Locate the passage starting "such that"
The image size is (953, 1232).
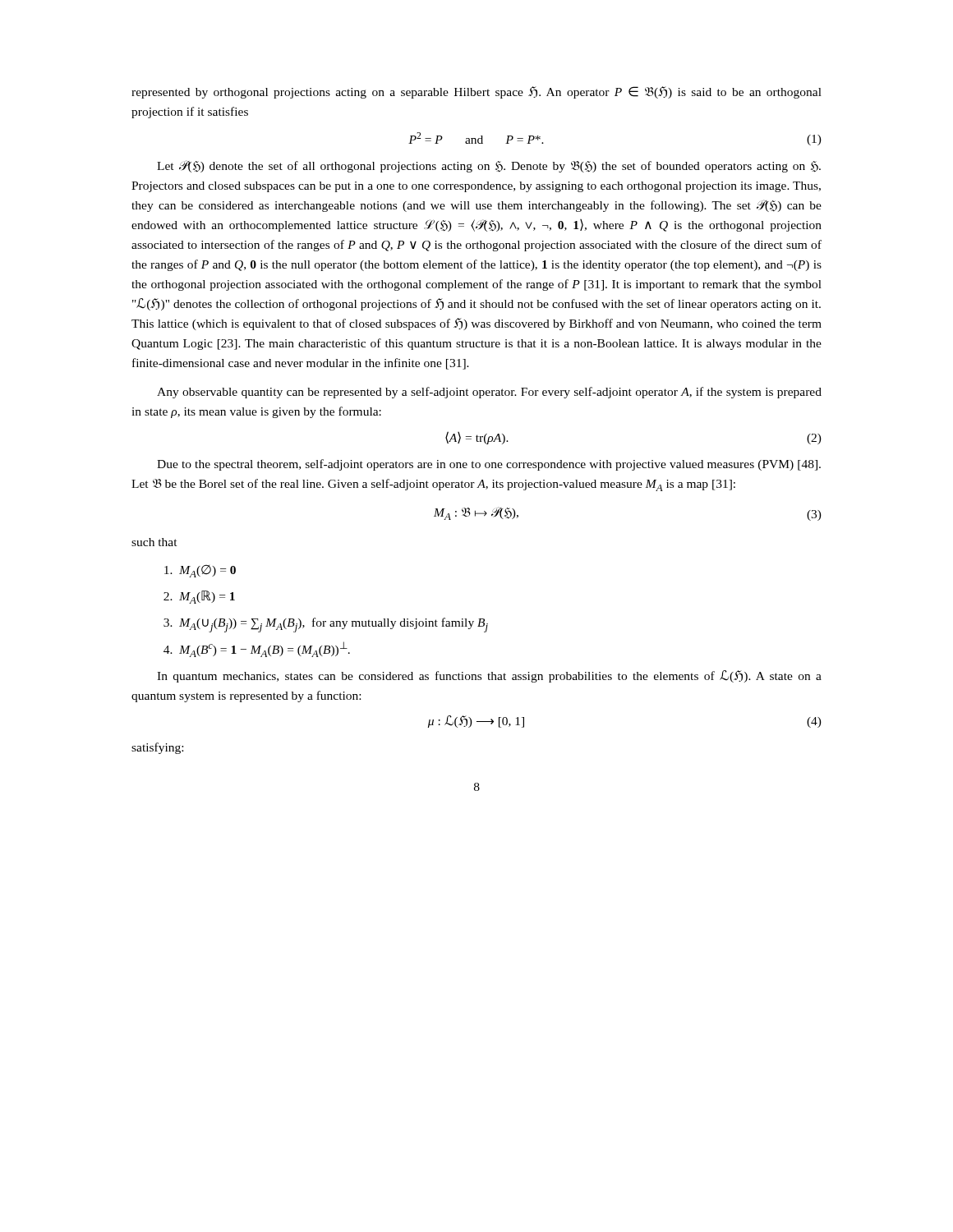point(154,542)
